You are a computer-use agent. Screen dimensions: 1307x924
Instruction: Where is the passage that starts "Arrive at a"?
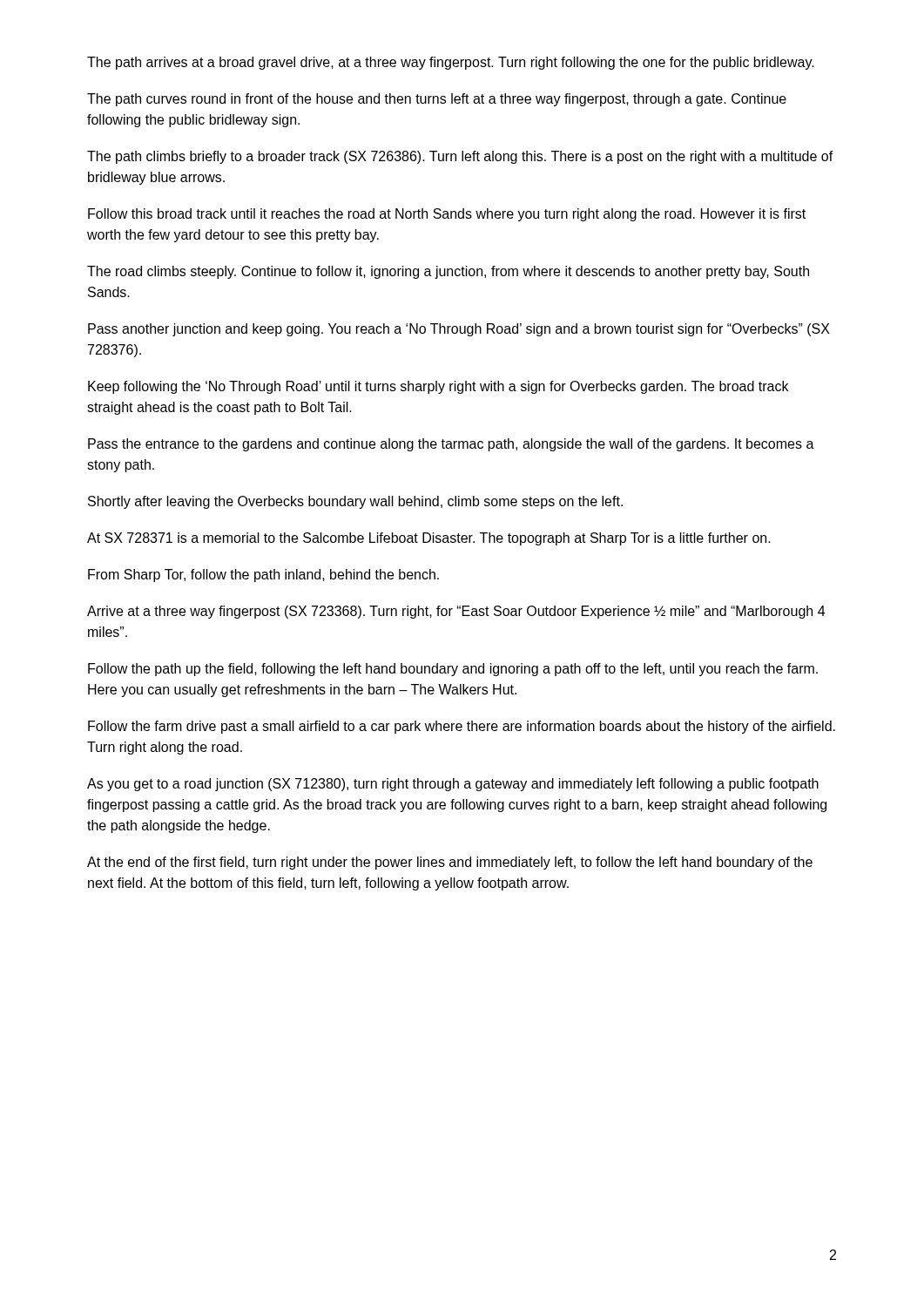coord(456,622)
